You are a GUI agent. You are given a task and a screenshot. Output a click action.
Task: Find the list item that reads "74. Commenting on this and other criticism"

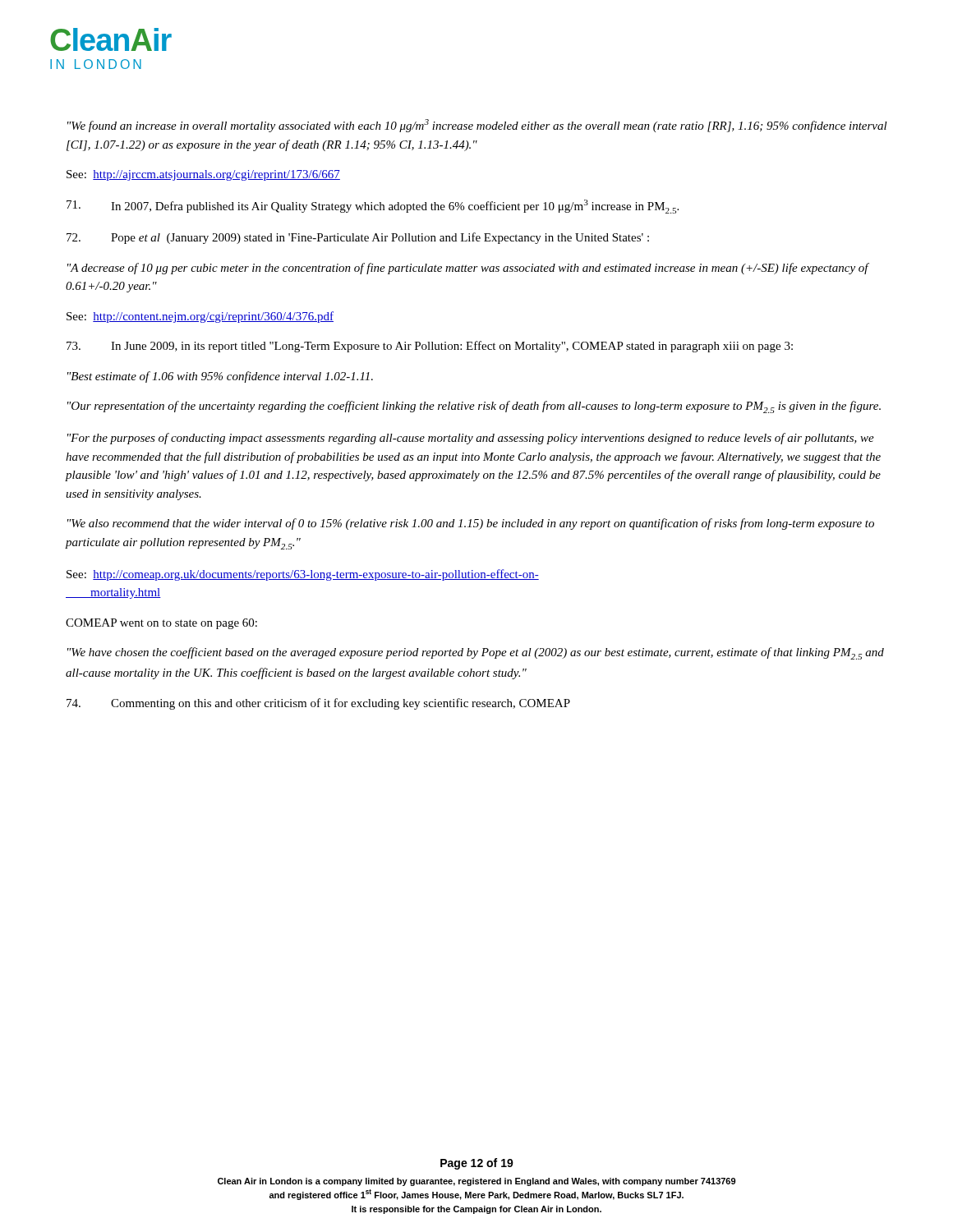(476, 703)
